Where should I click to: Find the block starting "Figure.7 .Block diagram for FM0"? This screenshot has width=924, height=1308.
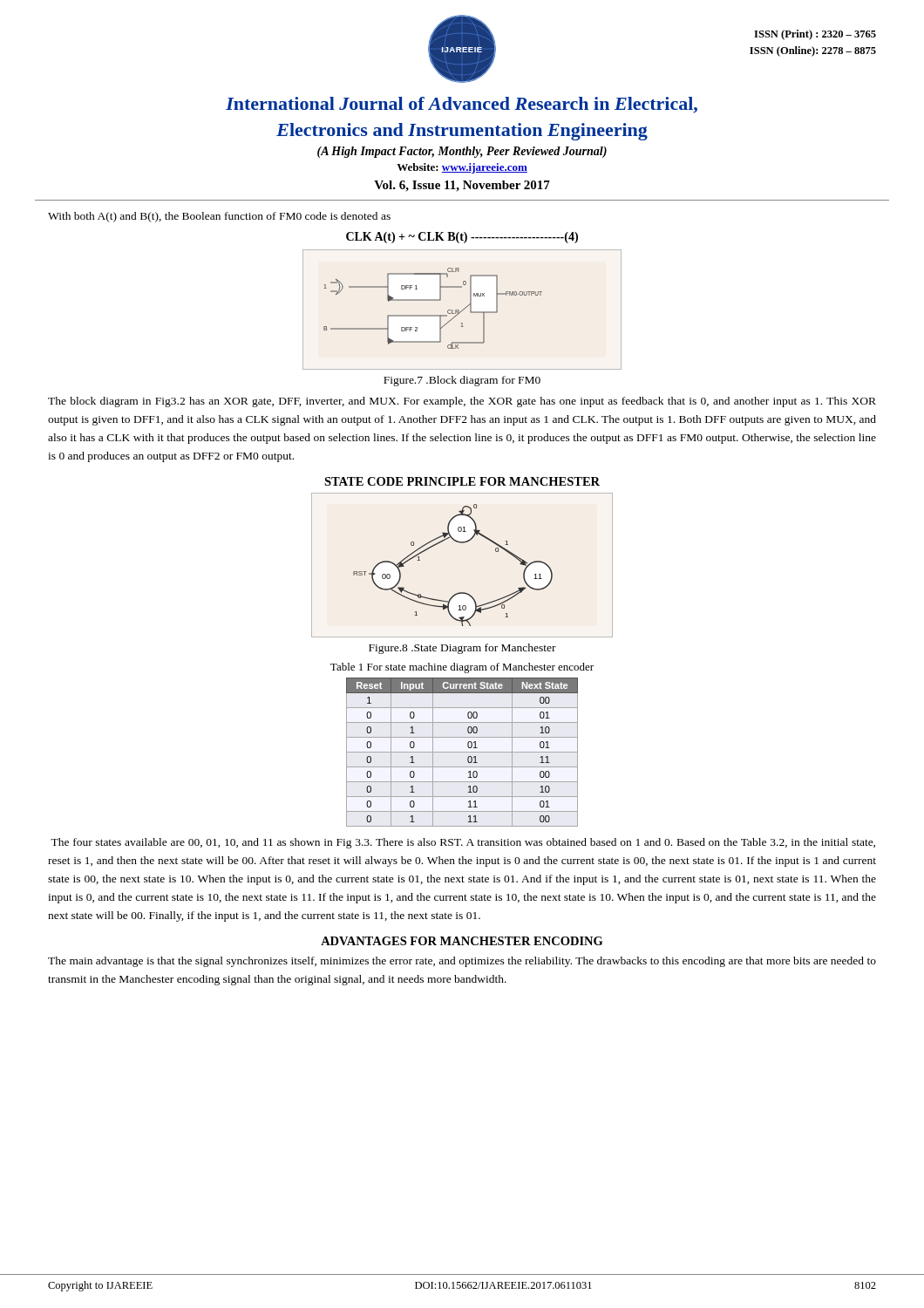[462, 380]
